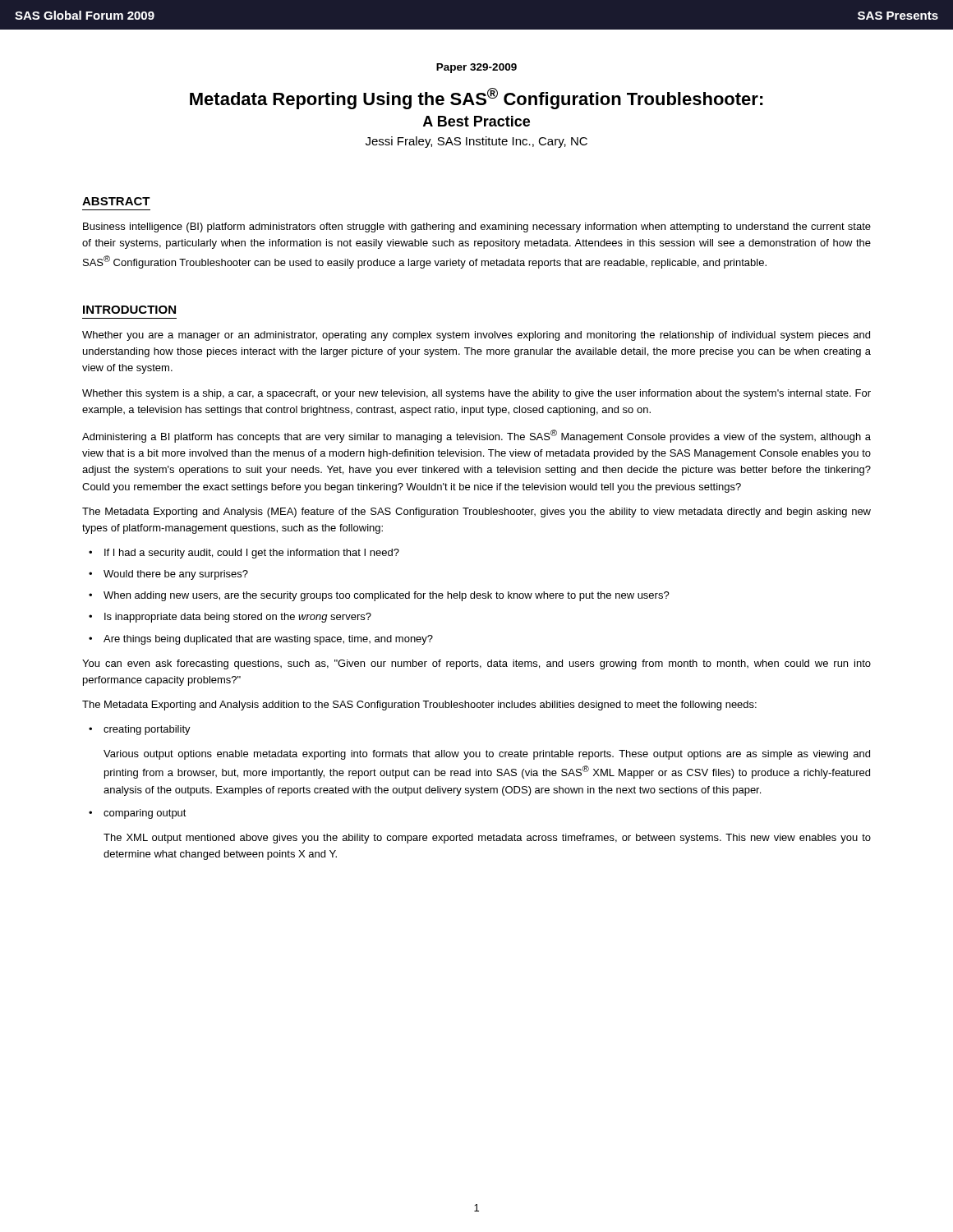953x1232 pixels.
Task: Find the block on this page that starts "Jessi Fraley, SAS"
Action: pos(476,141)
